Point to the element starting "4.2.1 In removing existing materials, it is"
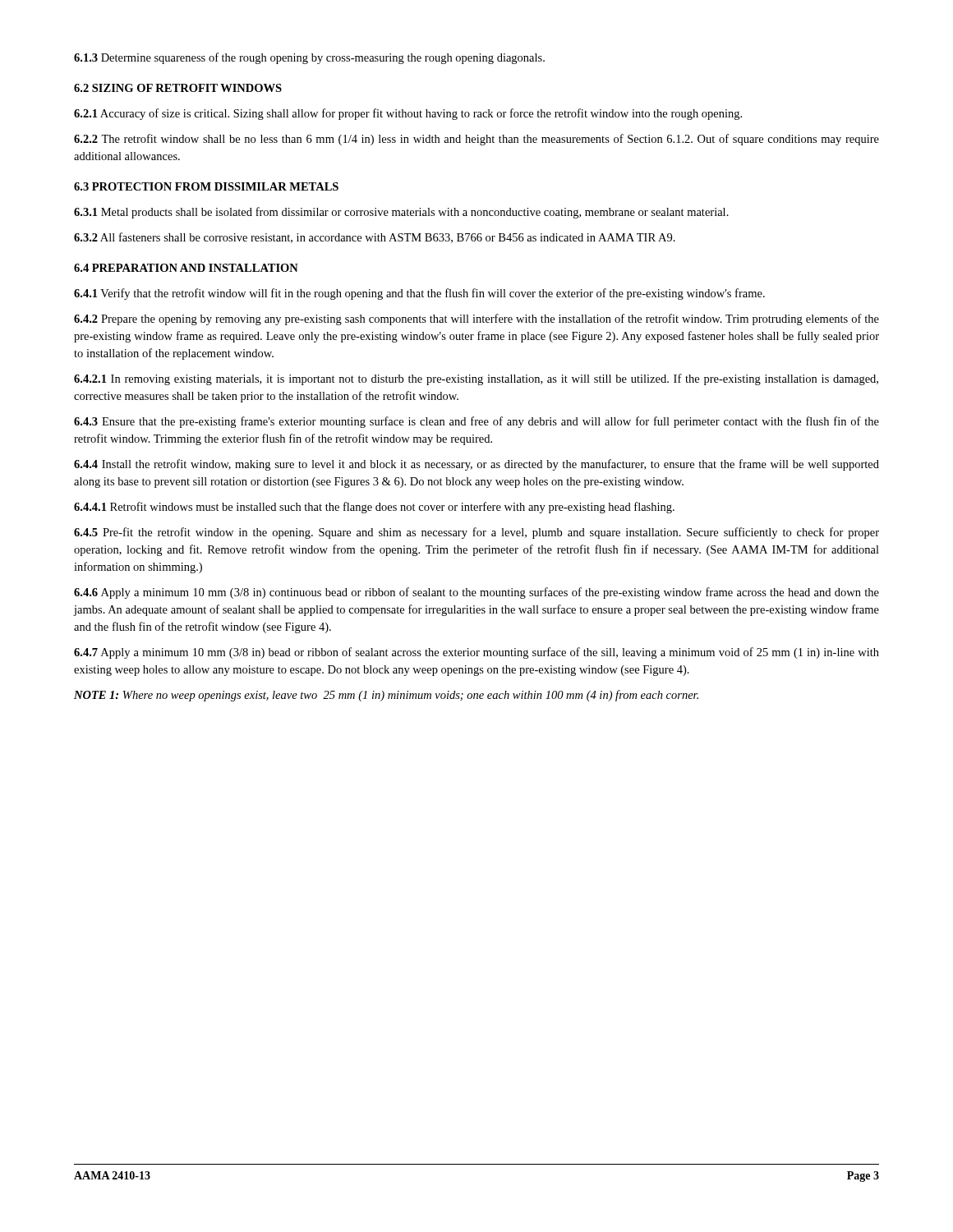 pos(476,388)
